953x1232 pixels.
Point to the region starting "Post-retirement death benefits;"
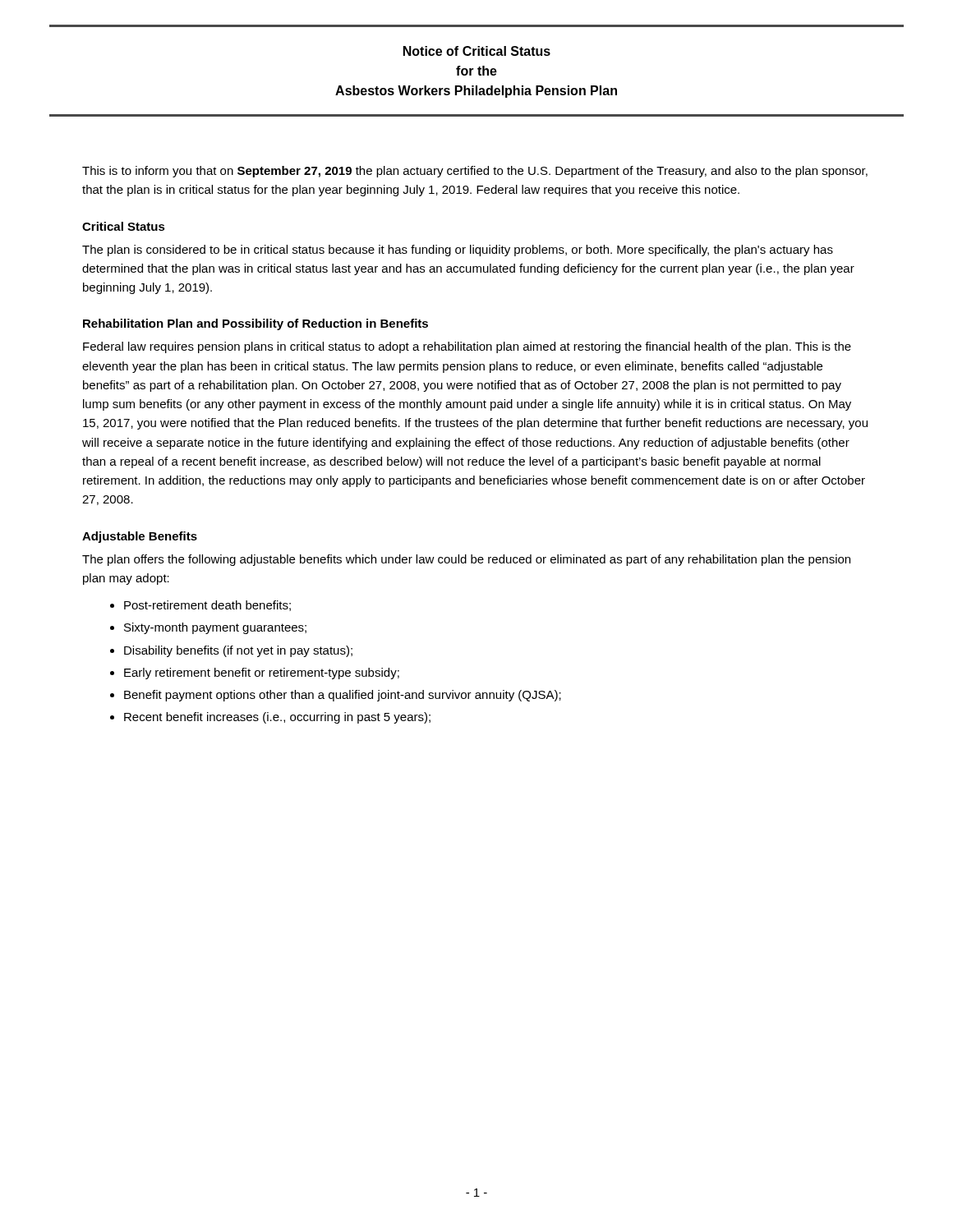click(207, 606)
